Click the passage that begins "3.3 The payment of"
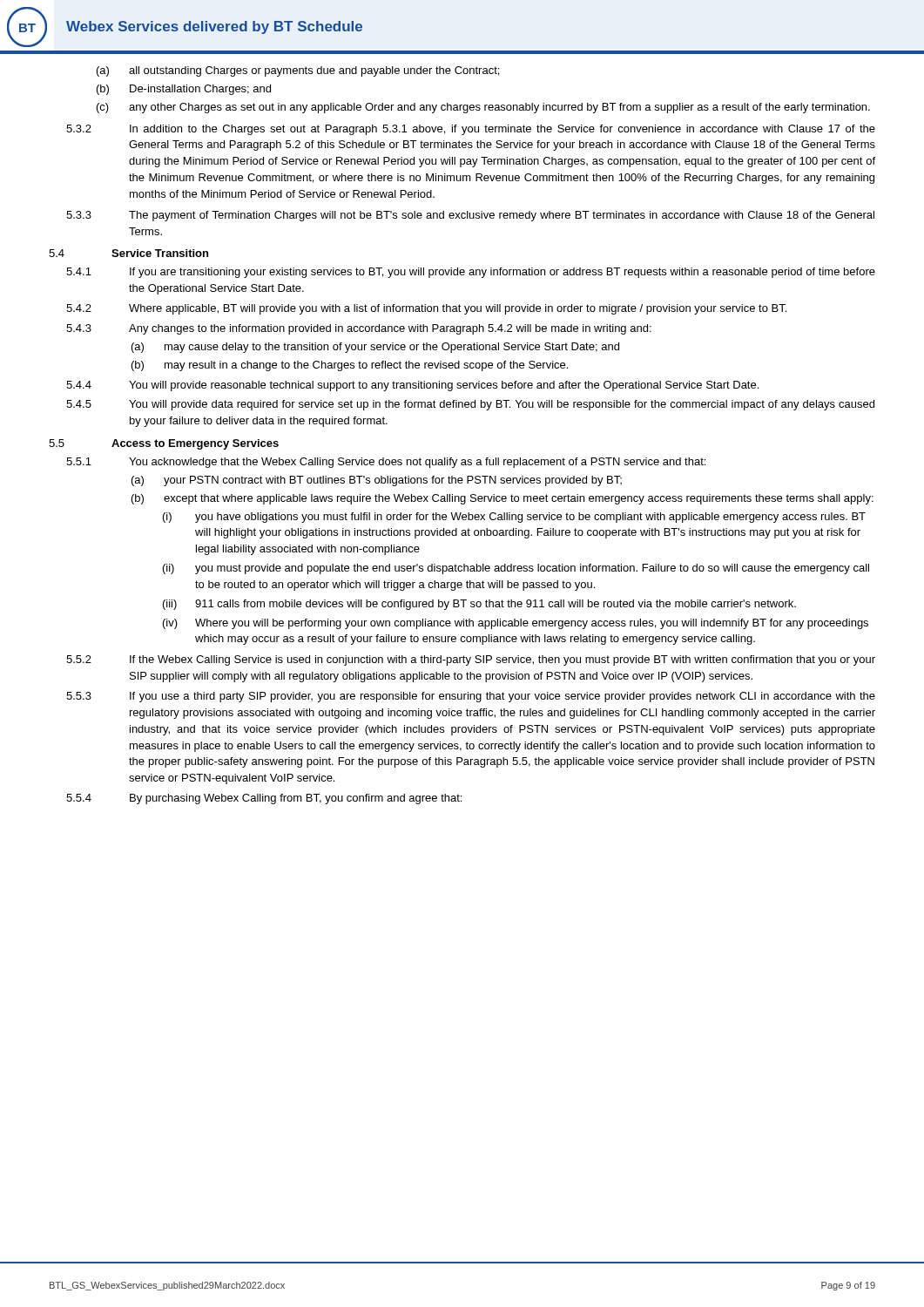Image resolution: width=924 pixels, height=1307 pixels. [462, 224]
